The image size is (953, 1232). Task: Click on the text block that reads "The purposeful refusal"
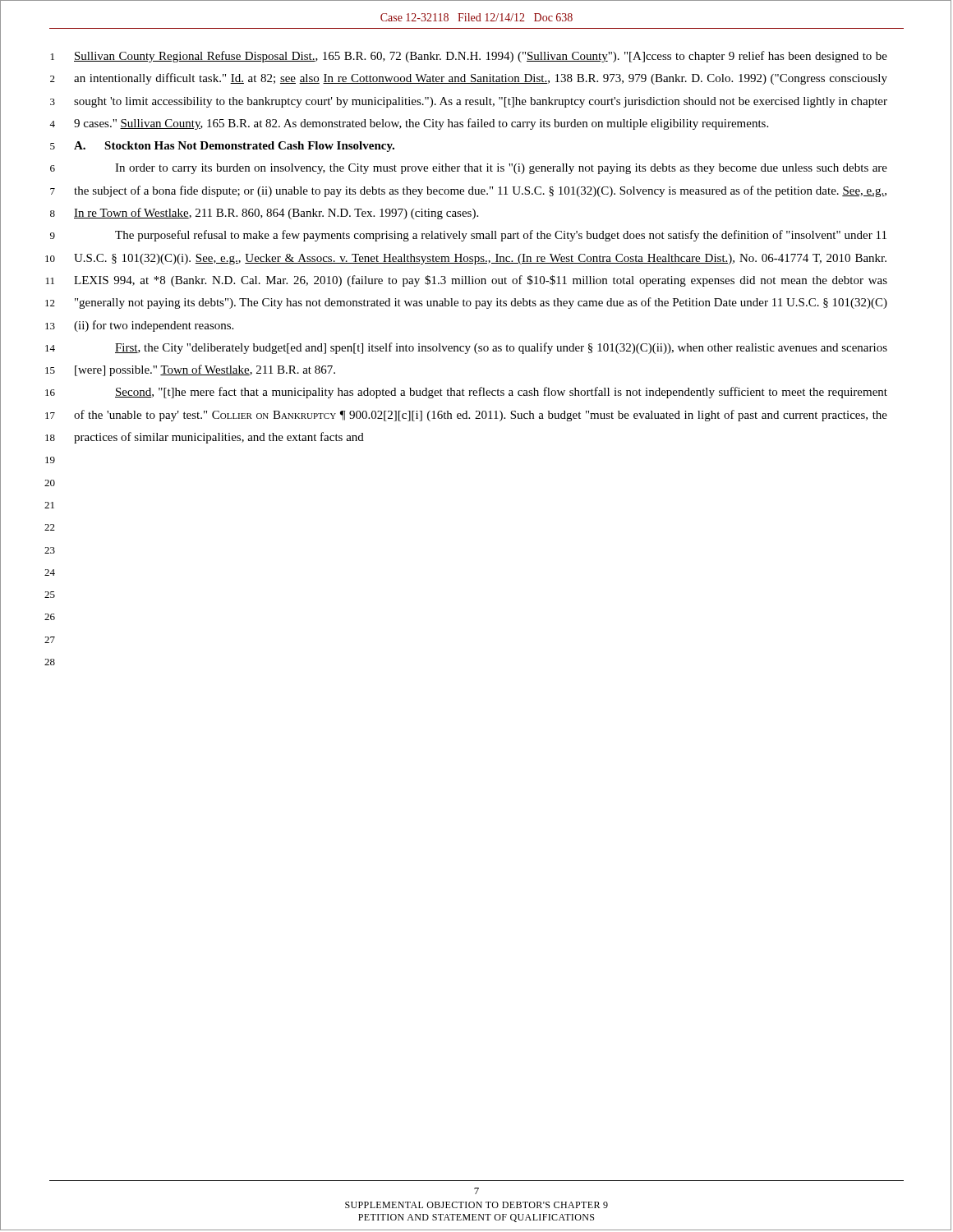[481, 281]
